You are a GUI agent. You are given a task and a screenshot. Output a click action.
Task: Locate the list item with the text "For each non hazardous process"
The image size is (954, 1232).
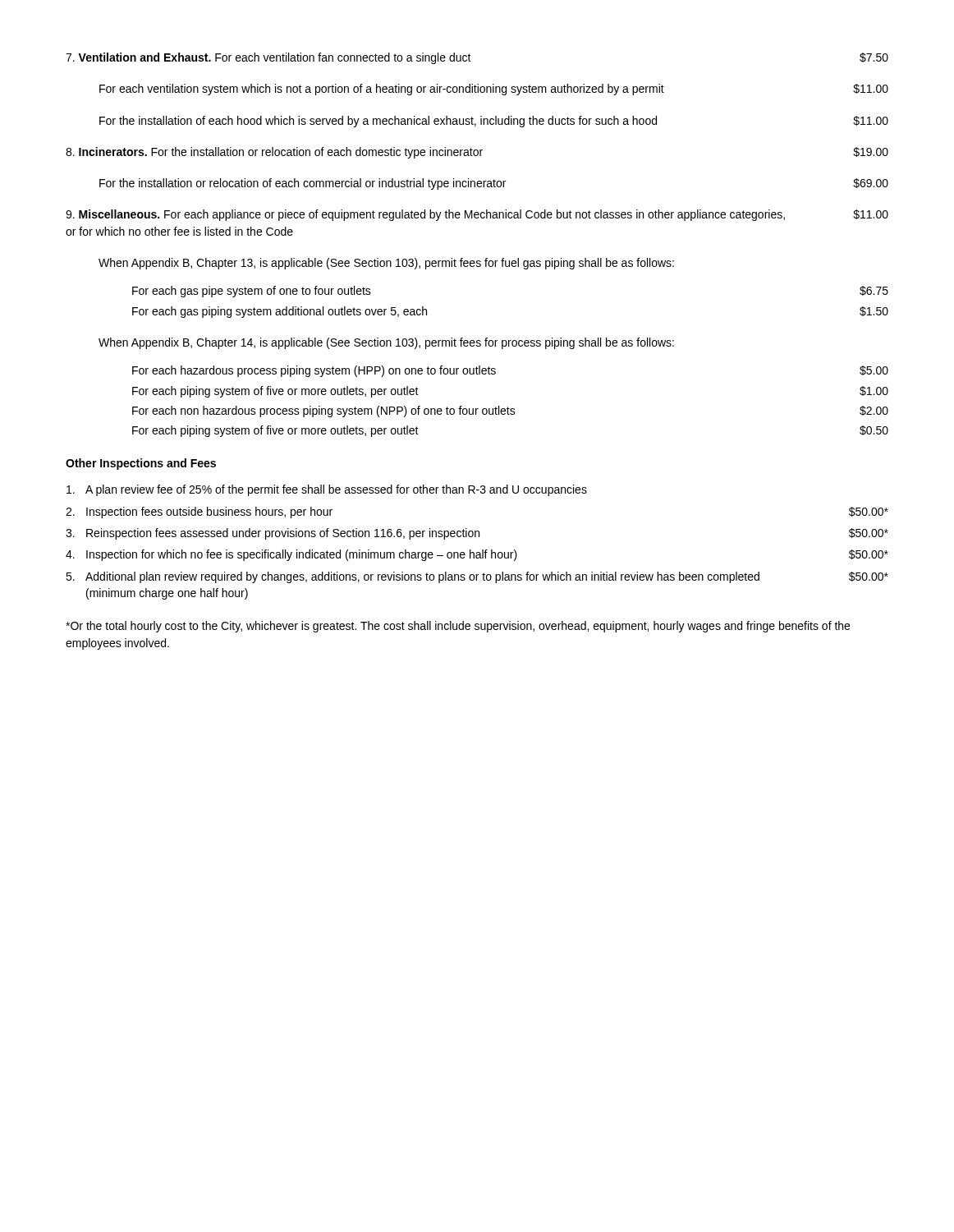[x=510, y=411]
